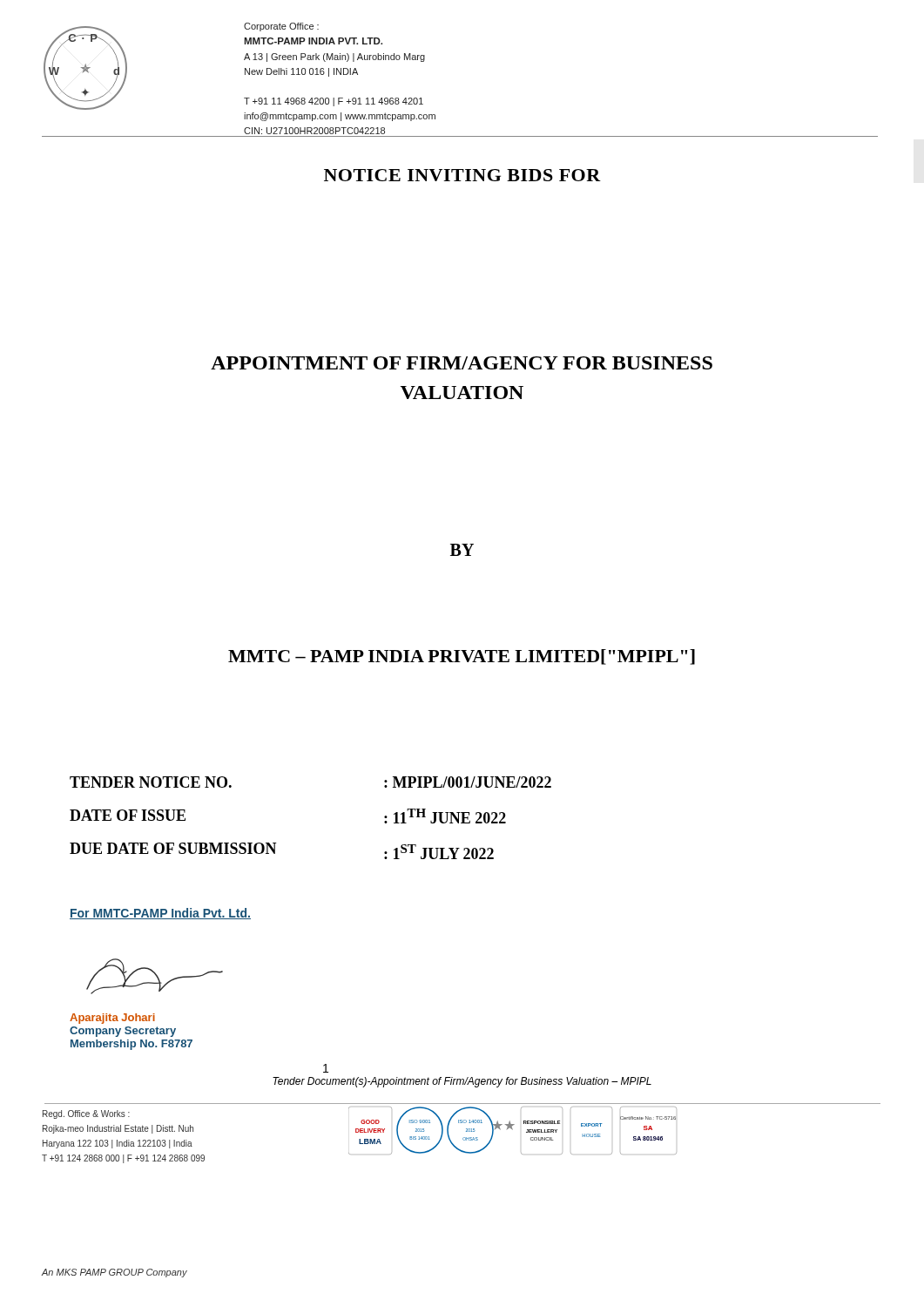Locate the text containing "For MMTC-PAMP India Pvt. Ltd."
The image size is (924, 1307).
[160, 913]
